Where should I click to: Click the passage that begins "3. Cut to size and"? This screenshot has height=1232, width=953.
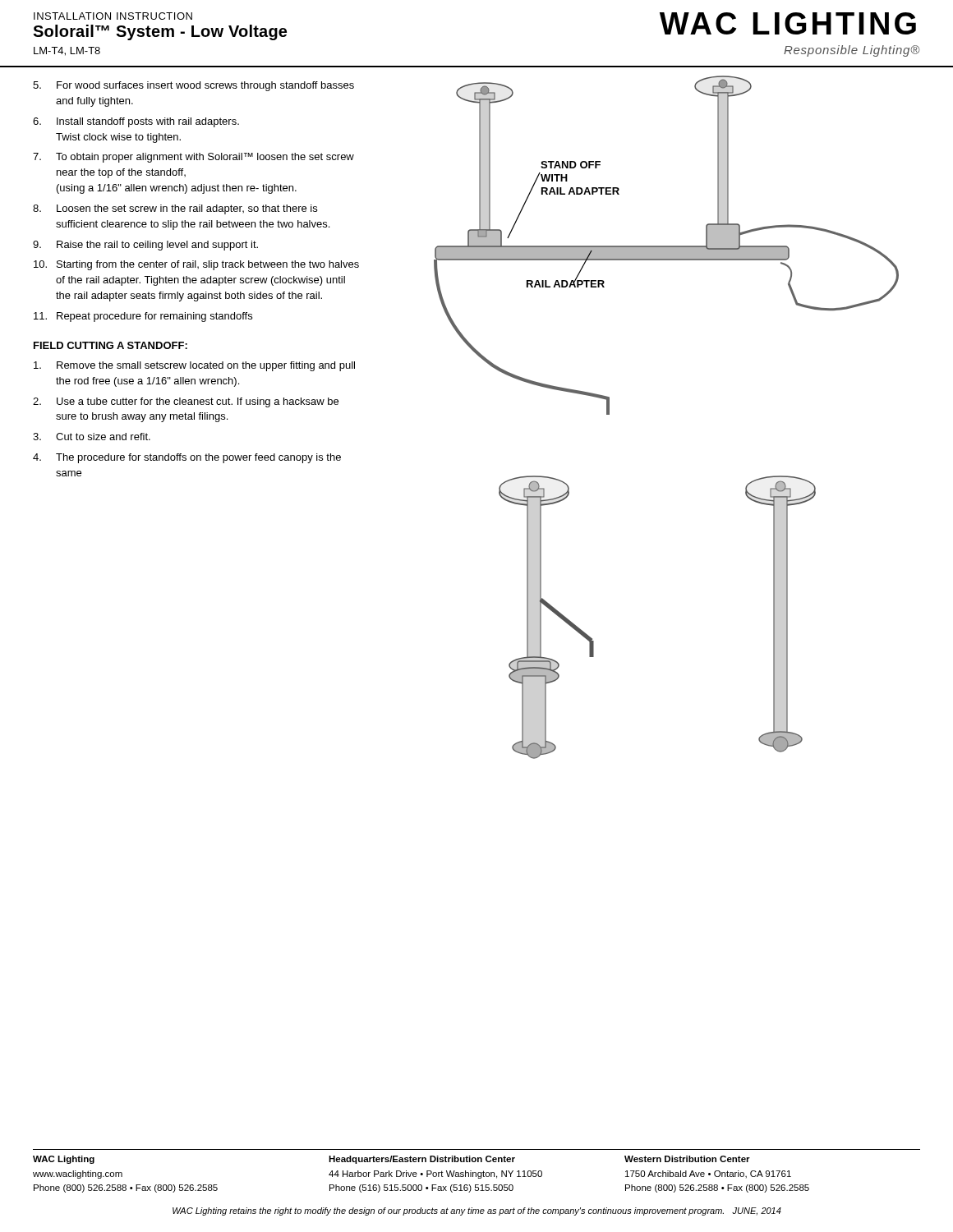click(92, 437)
